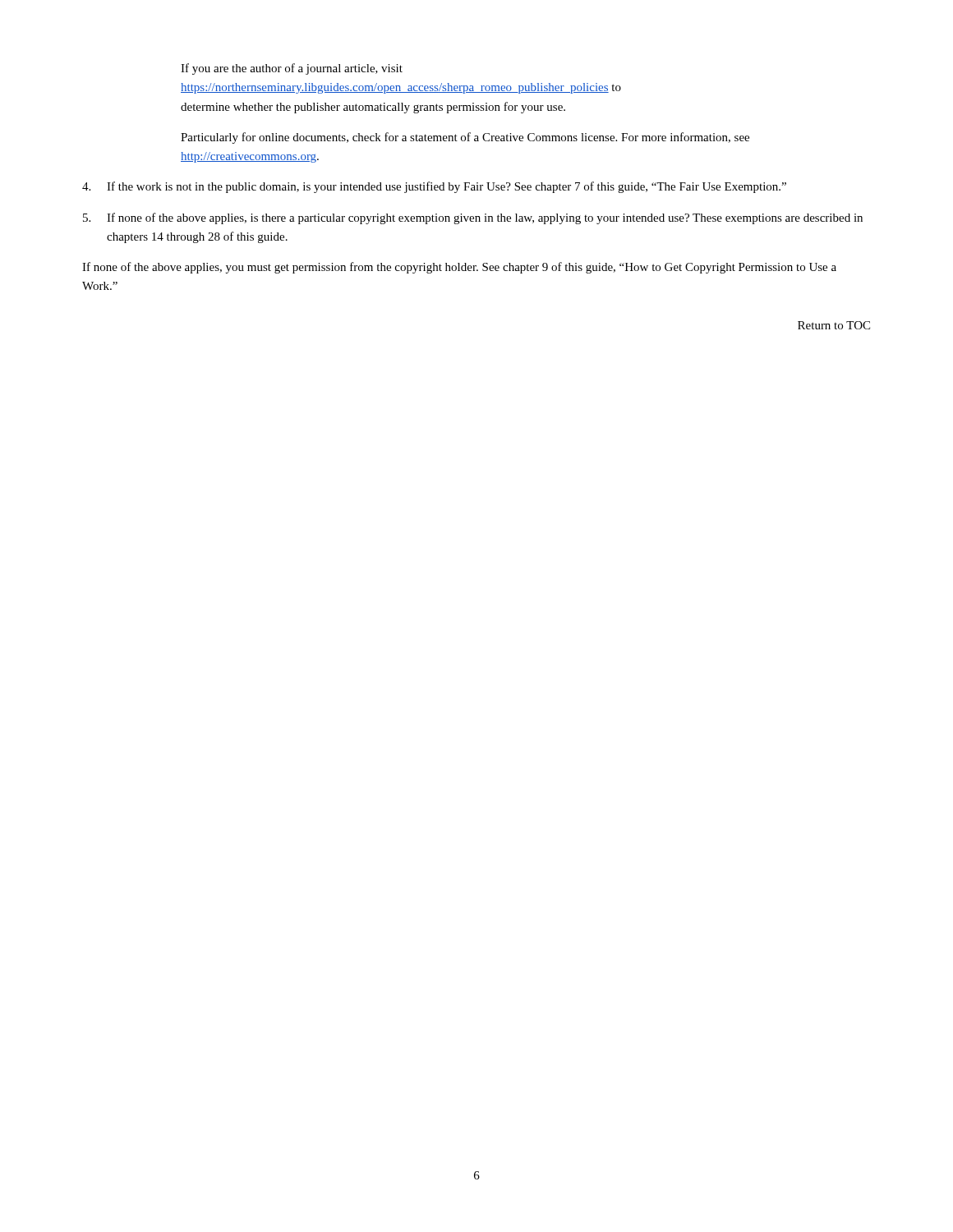Point to the element starting "Return to TOC"
Image resolution: width=953 pixels, height=1232 pixels.
[834, 325]
